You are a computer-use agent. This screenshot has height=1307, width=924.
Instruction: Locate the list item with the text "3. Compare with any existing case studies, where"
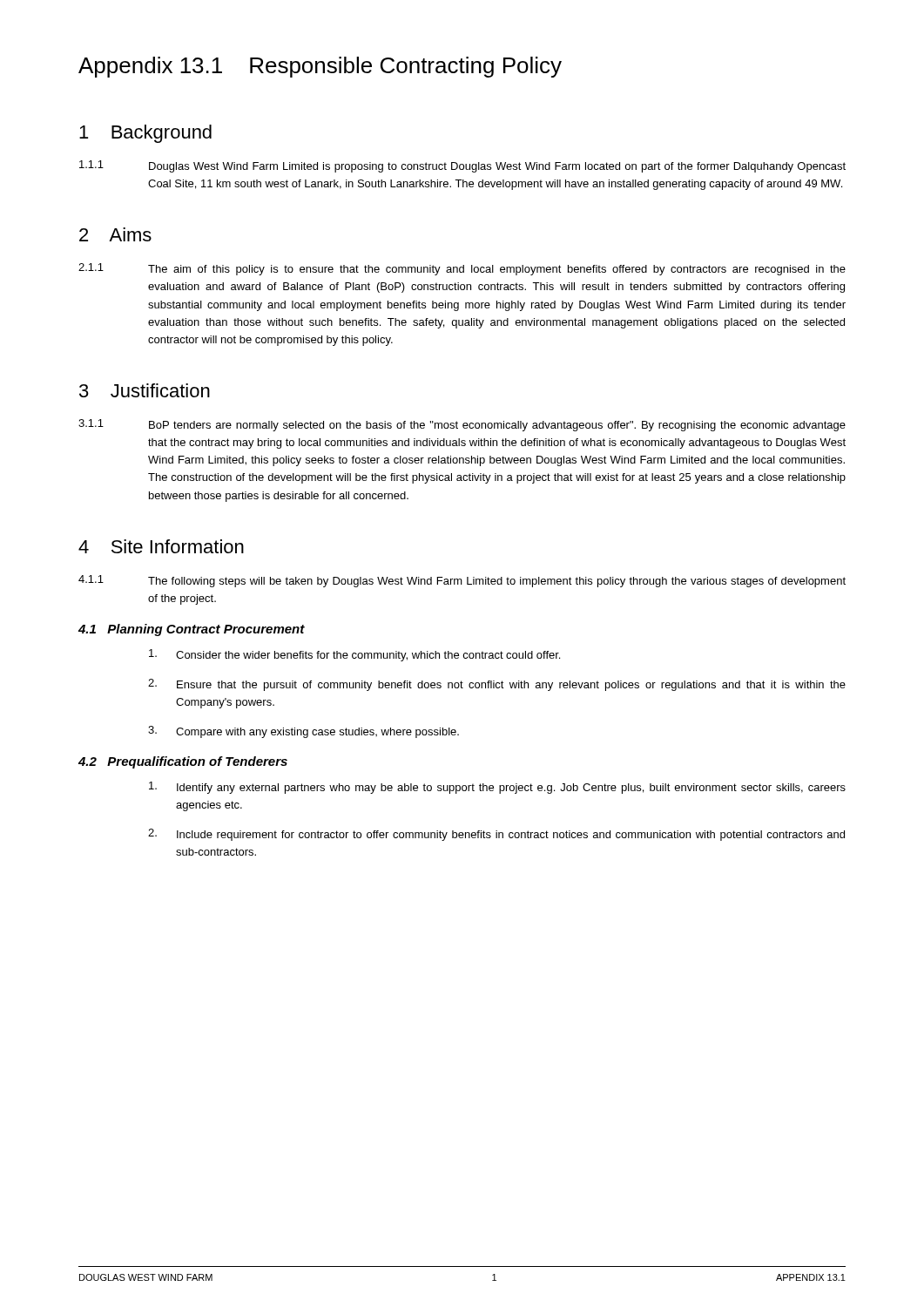click(x=304, y=732)
